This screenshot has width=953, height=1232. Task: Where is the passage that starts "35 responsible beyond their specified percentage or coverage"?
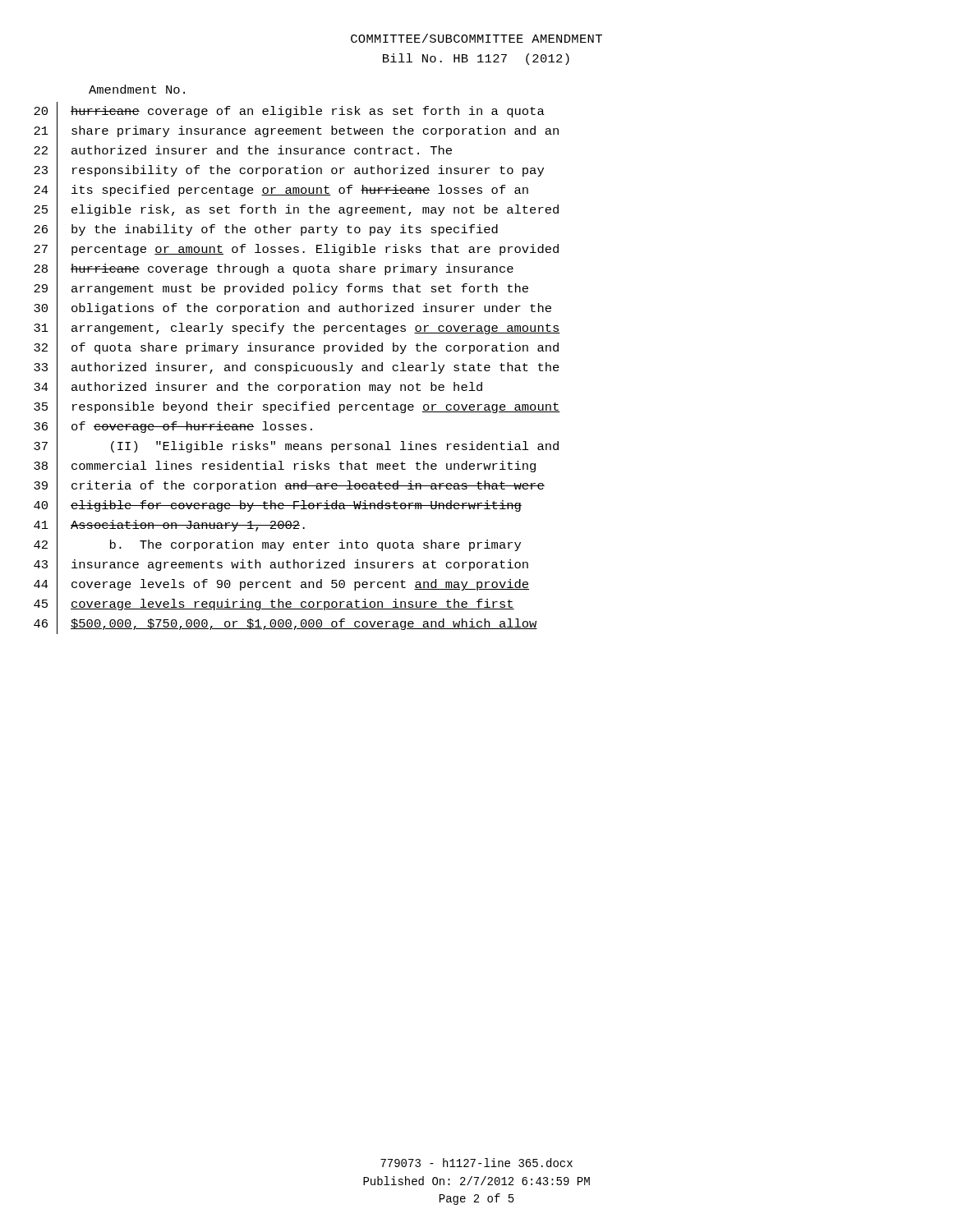pyautogui.click(x=456, y=408)
